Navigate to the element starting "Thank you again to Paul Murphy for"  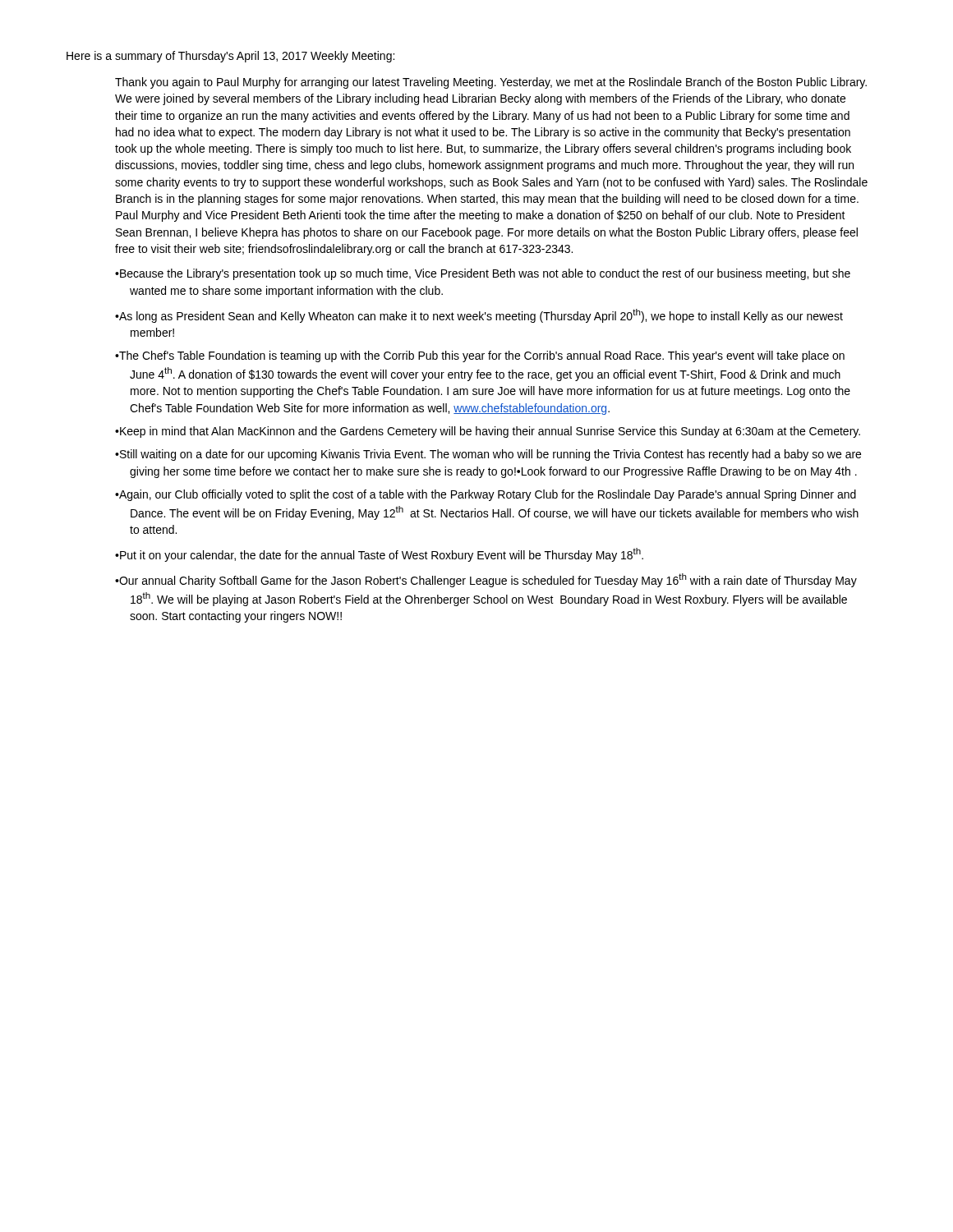[491, 165]
